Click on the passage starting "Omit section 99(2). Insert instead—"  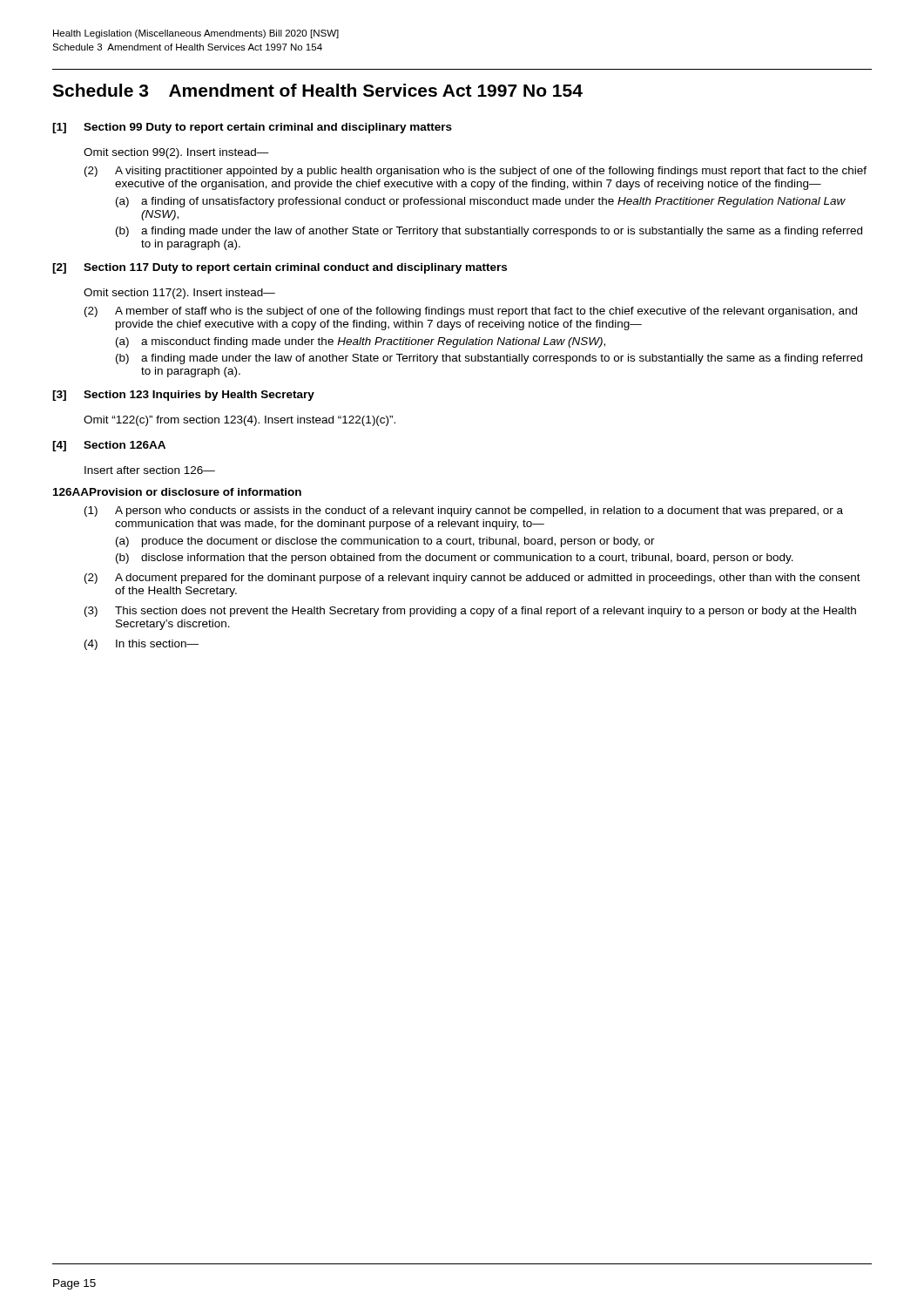click(x=176, y=152)
